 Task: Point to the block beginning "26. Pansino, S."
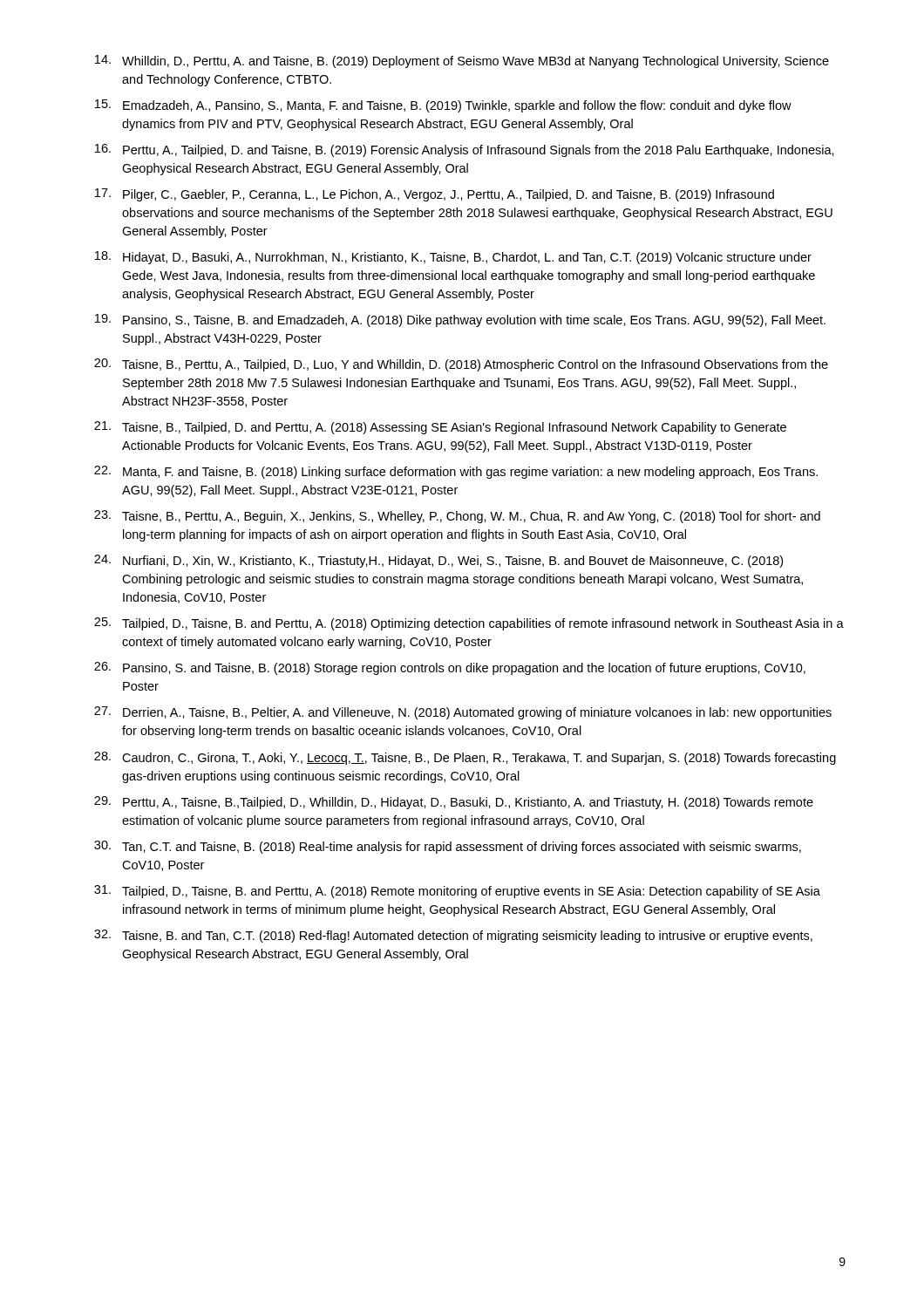pos(462,678)
